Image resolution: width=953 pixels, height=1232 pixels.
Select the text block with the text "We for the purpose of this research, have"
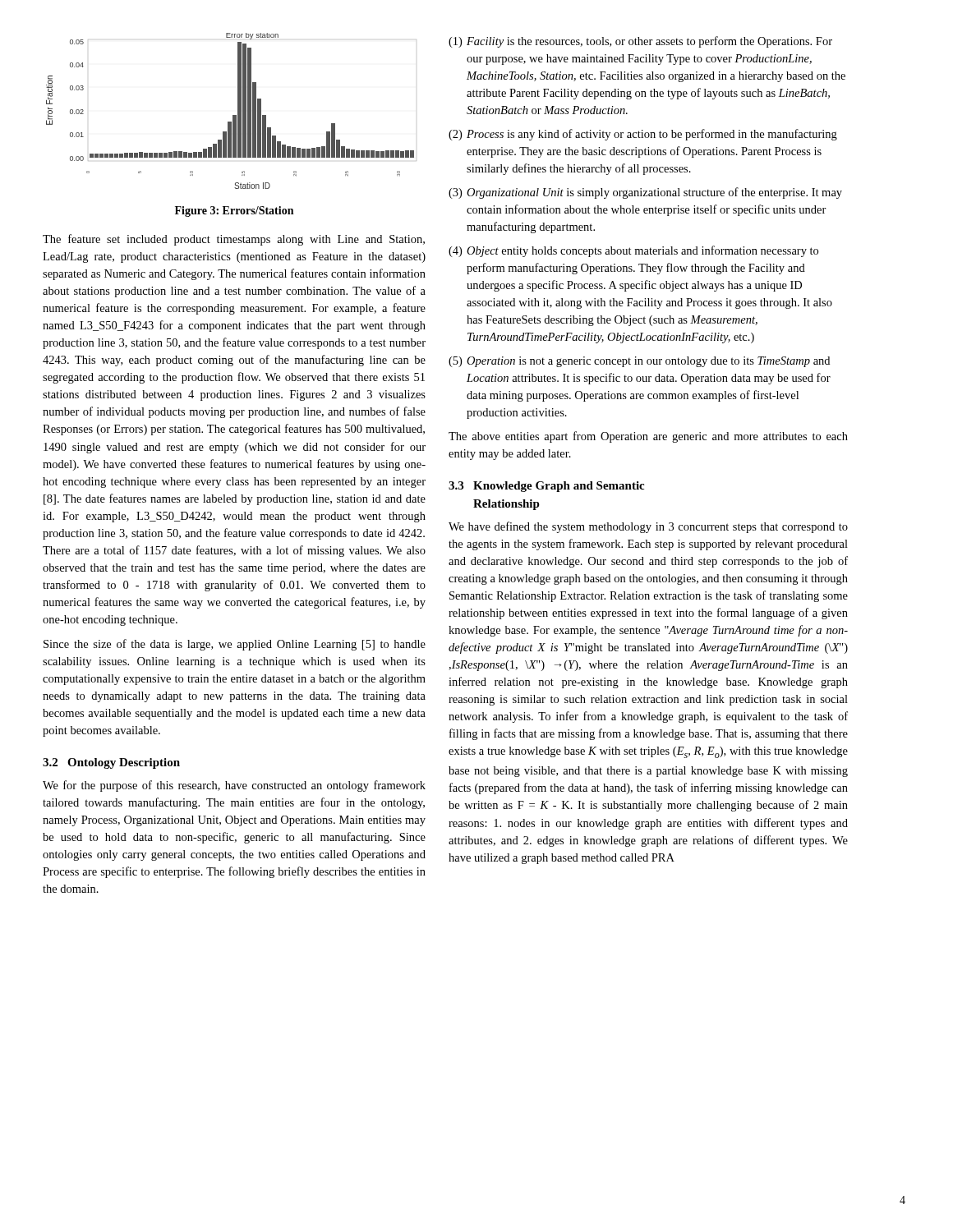point(234,837)
